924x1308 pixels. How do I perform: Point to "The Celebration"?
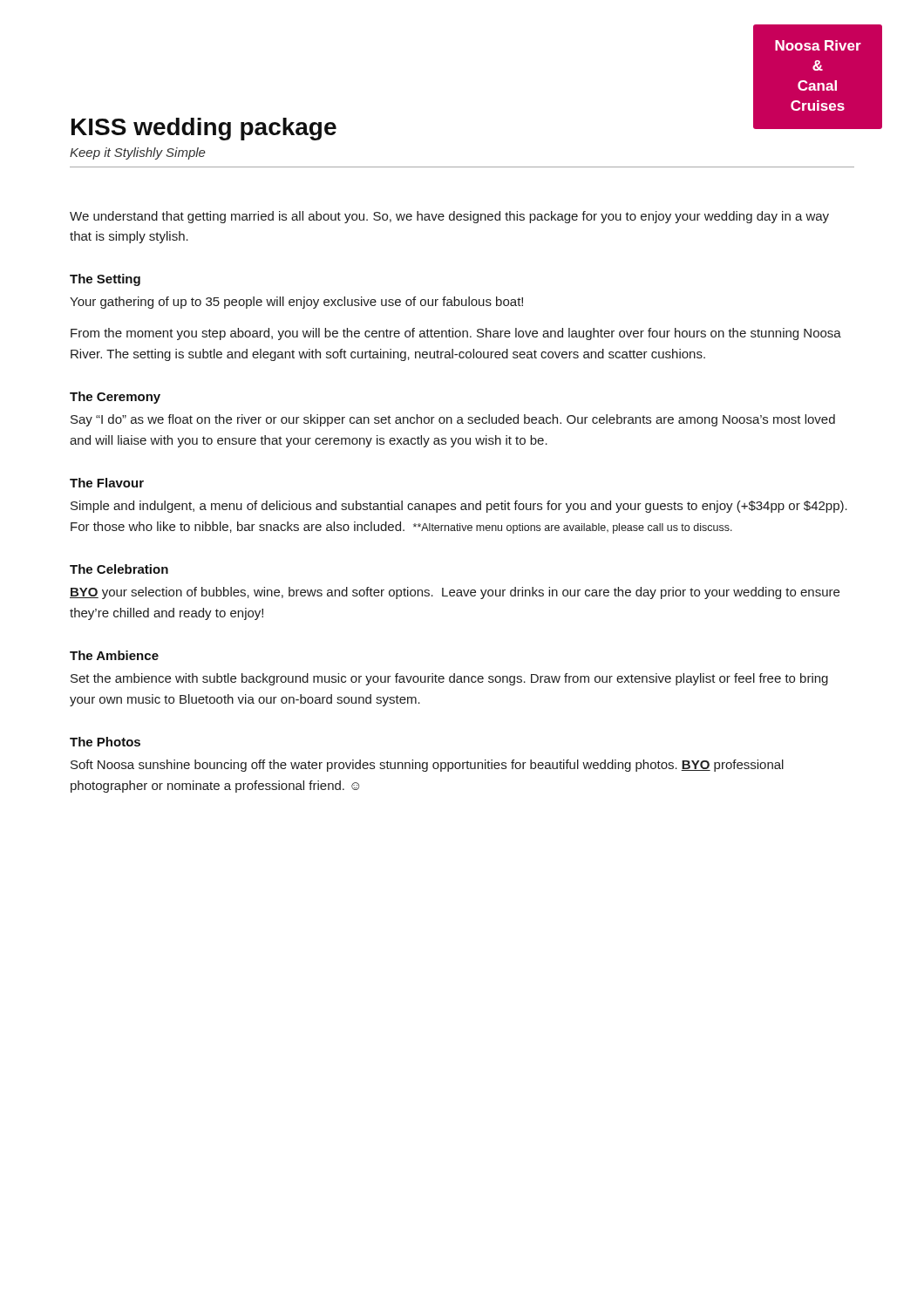coord(119,569)
